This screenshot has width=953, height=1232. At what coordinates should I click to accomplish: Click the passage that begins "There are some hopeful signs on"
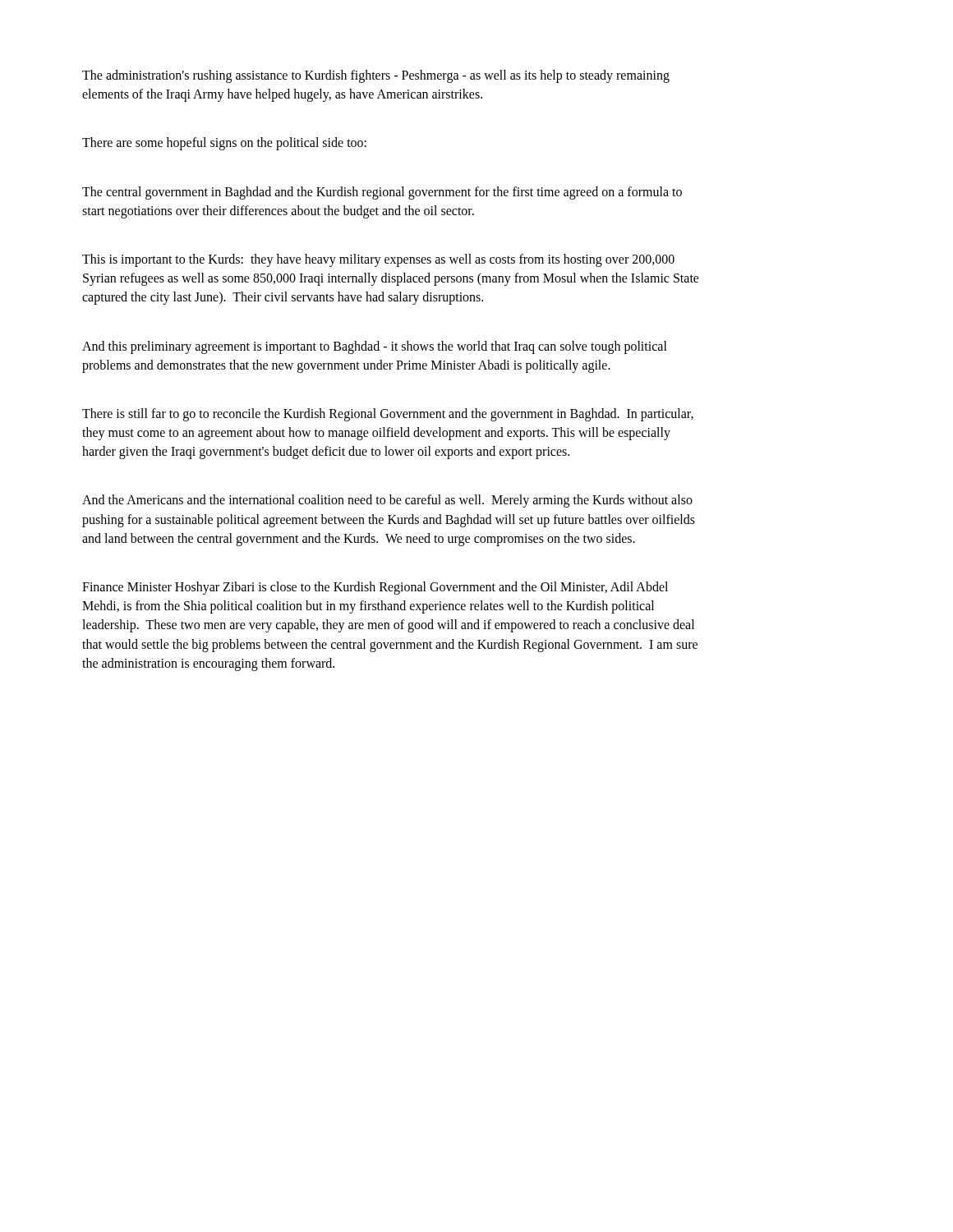[225, 143]
